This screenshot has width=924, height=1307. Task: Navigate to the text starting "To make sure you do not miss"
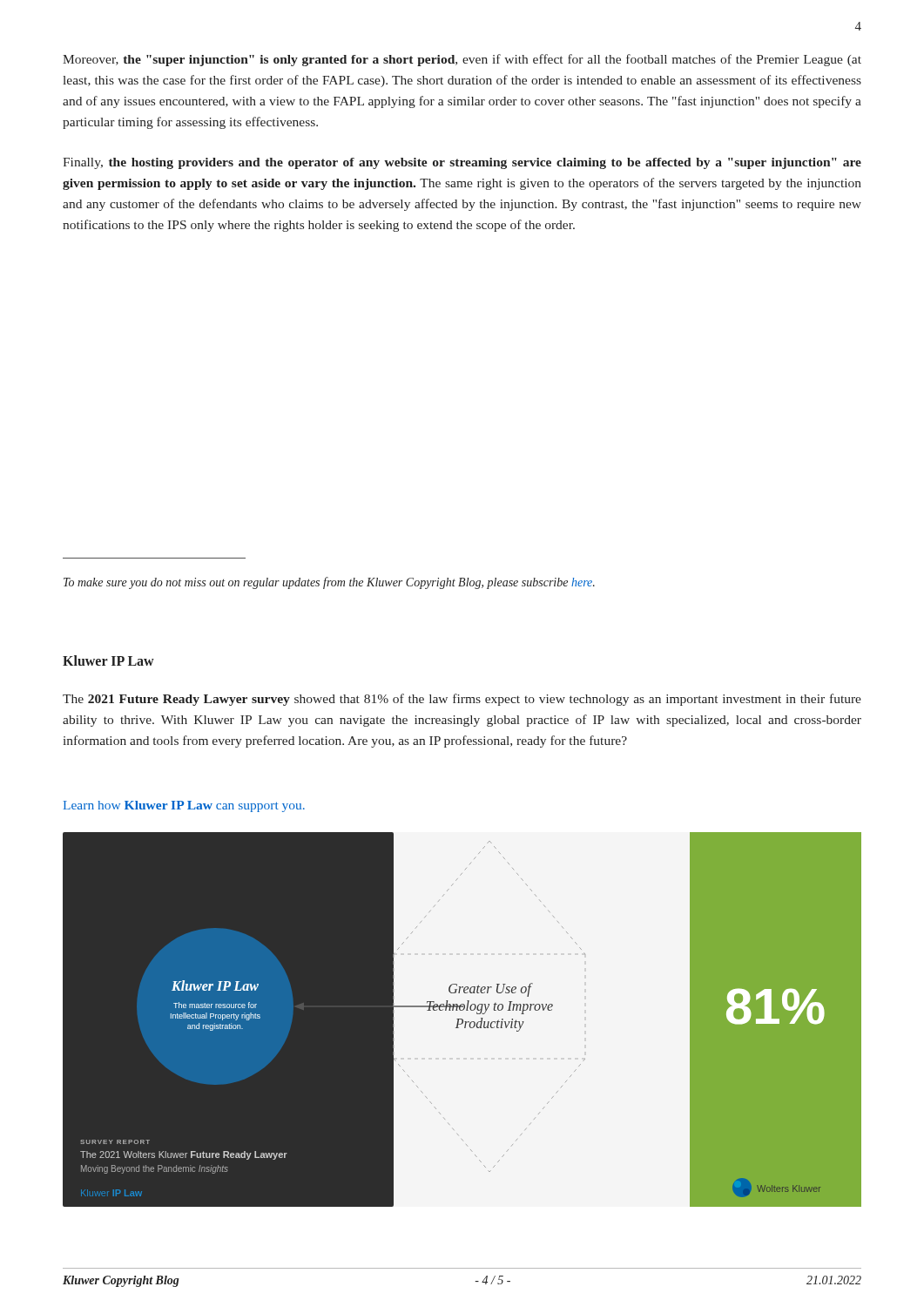[x=329, y=583]
